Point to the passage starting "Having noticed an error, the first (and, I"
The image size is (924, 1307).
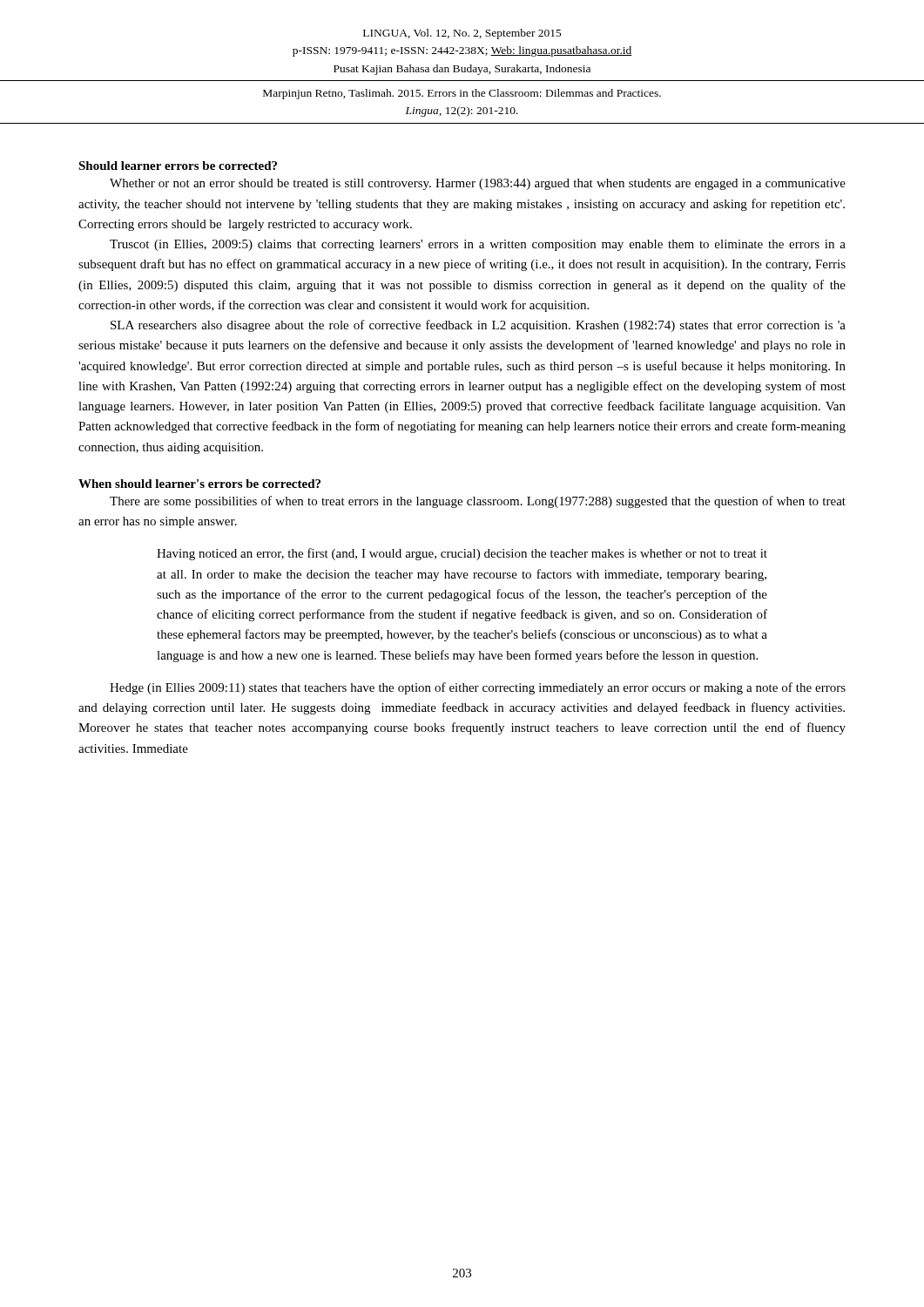coord(462,604)
